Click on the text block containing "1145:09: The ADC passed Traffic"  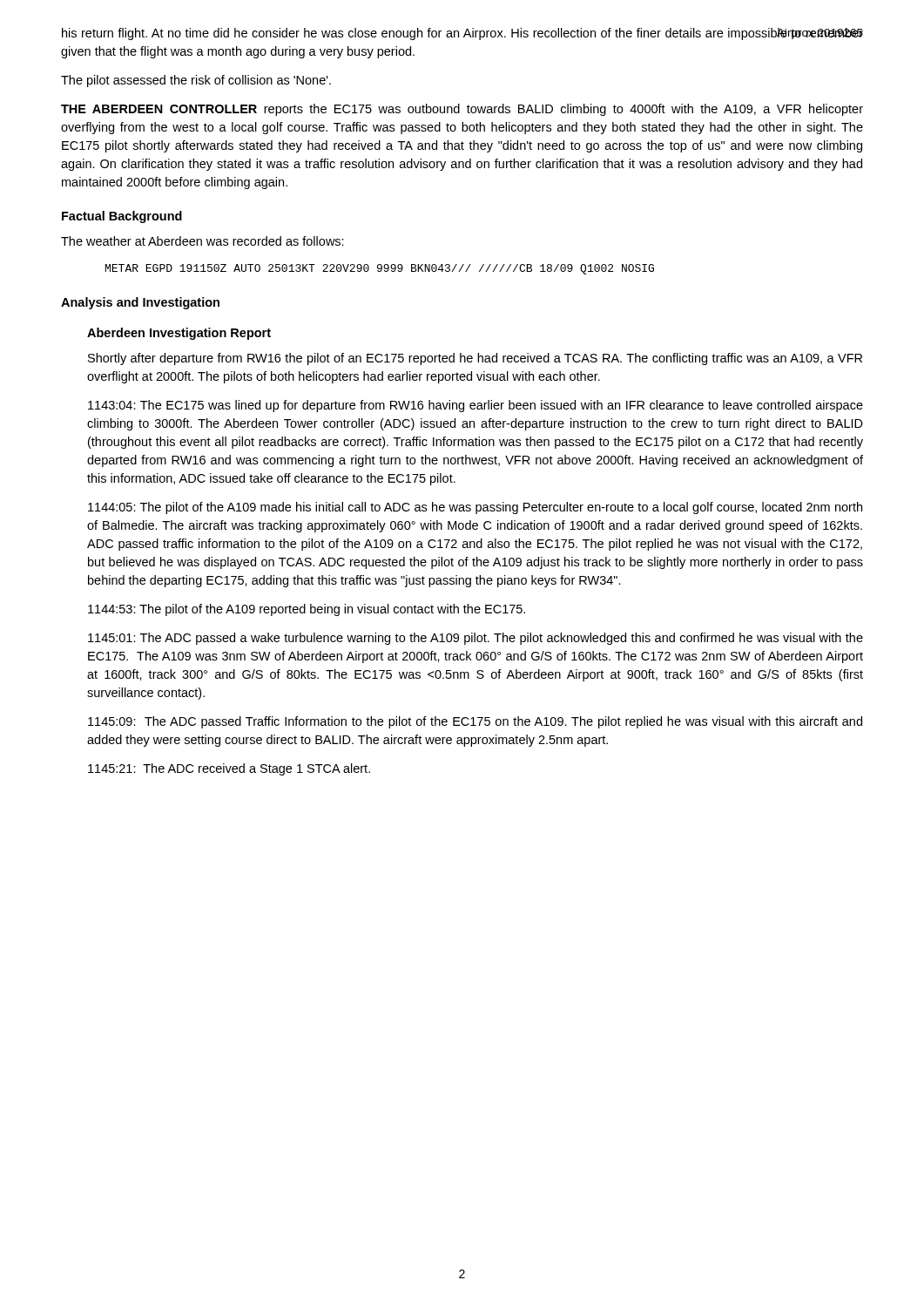[x=475, y=731]
